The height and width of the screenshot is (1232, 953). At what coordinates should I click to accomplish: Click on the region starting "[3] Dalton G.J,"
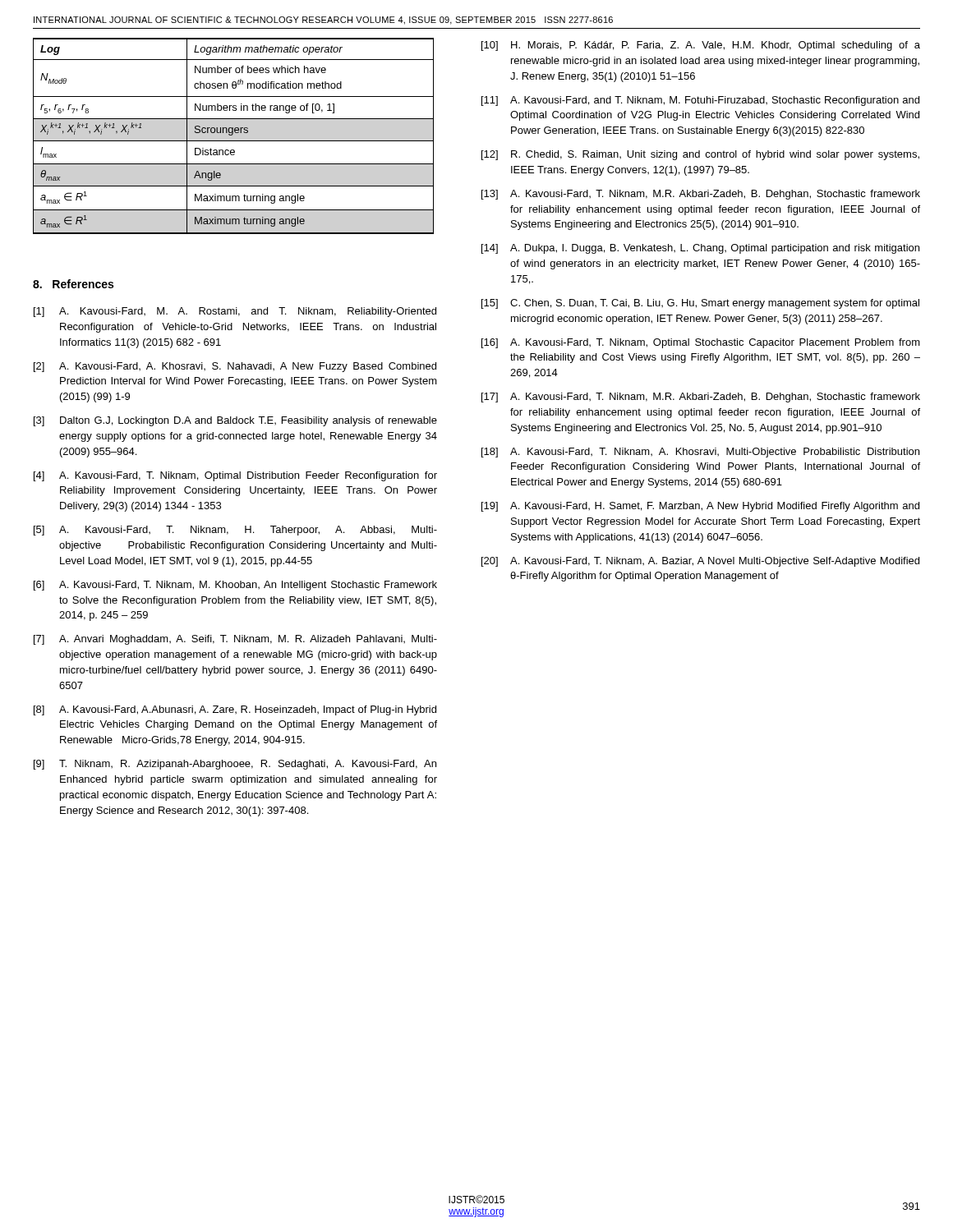(235, 436)
